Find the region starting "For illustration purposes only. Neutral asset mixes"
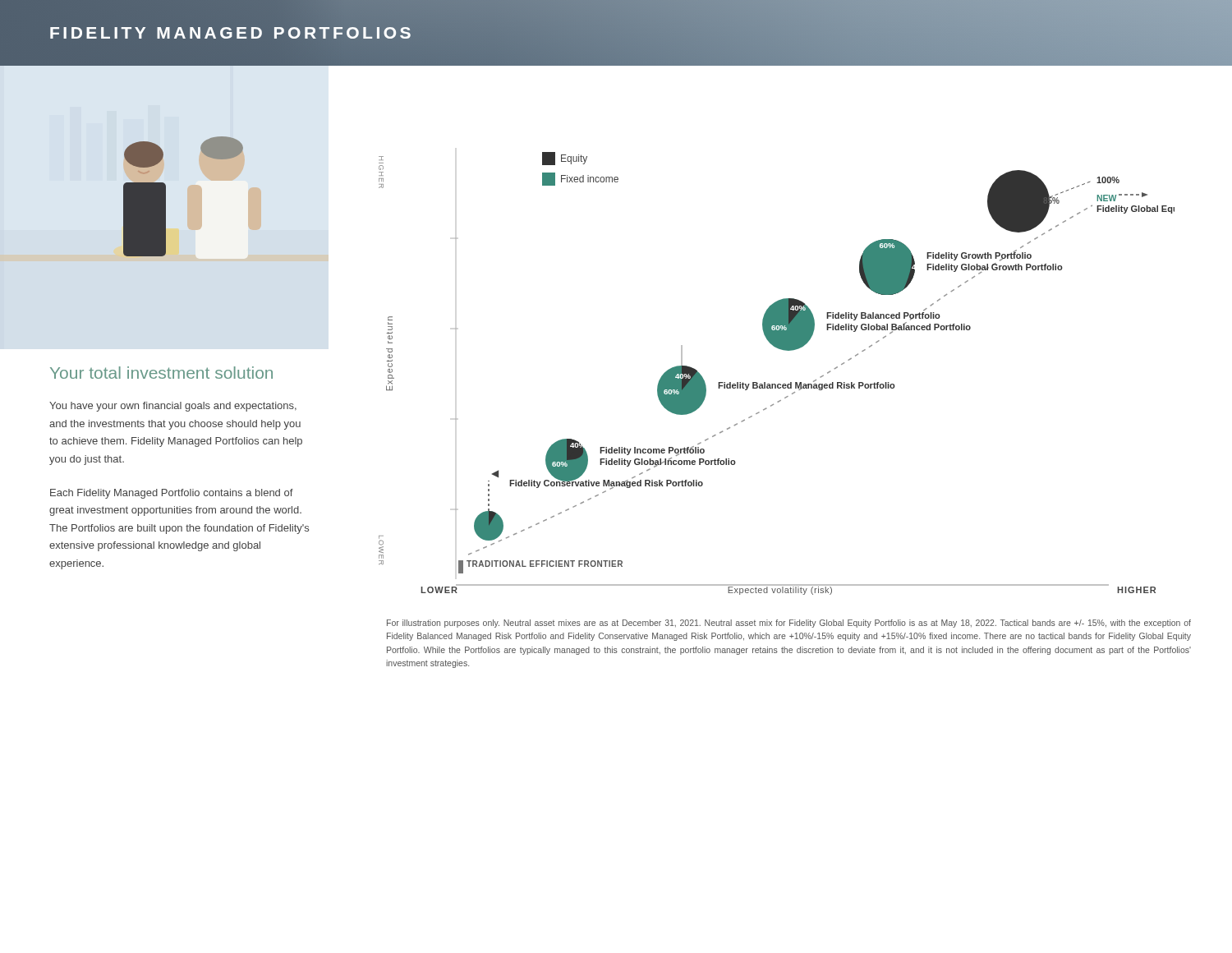The image size is (1232, 953). coord(788,643)
